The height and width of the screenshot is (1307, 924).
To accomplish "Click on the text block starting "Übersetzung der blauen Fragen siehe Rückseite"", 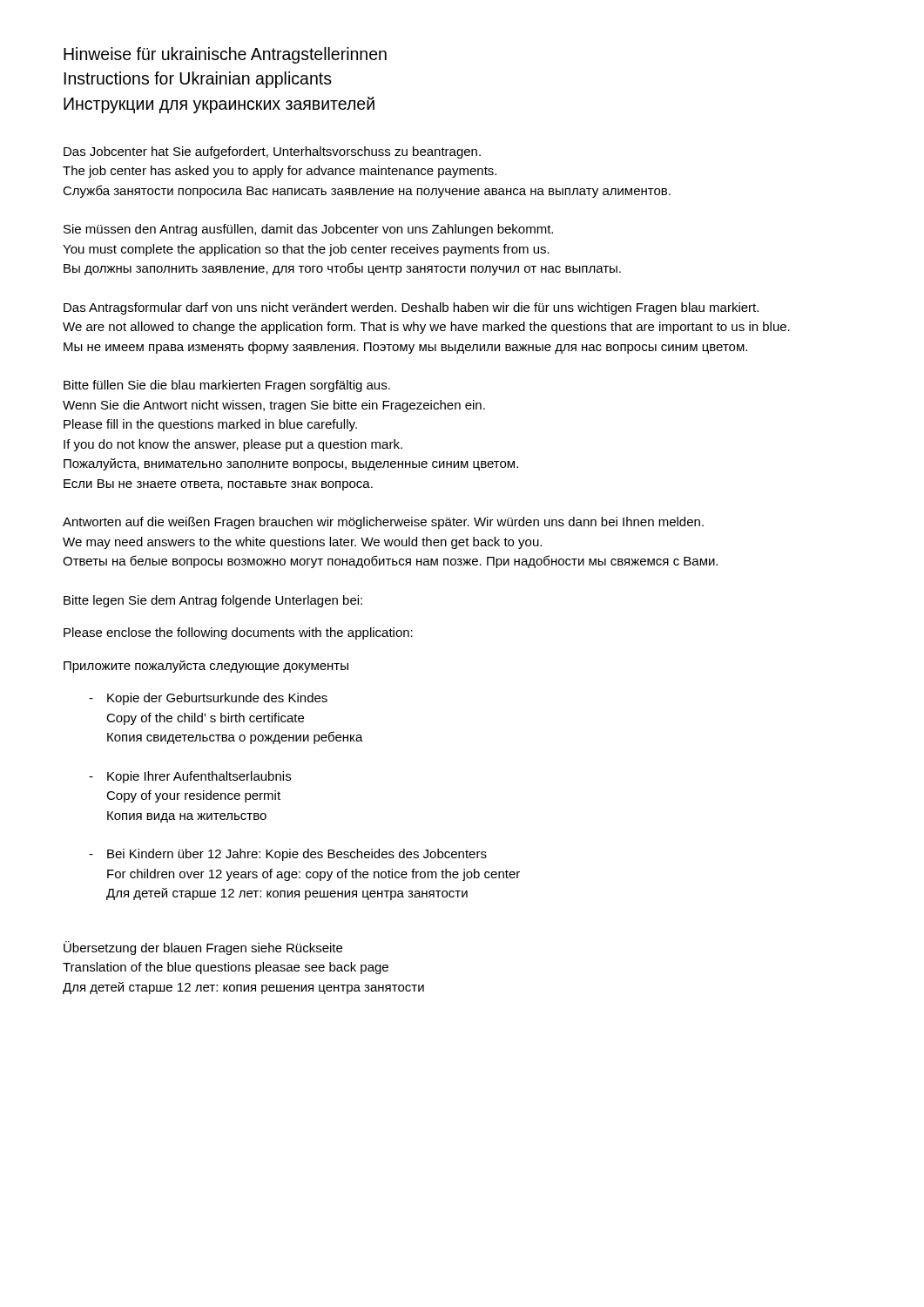I will tap(203, 948).
